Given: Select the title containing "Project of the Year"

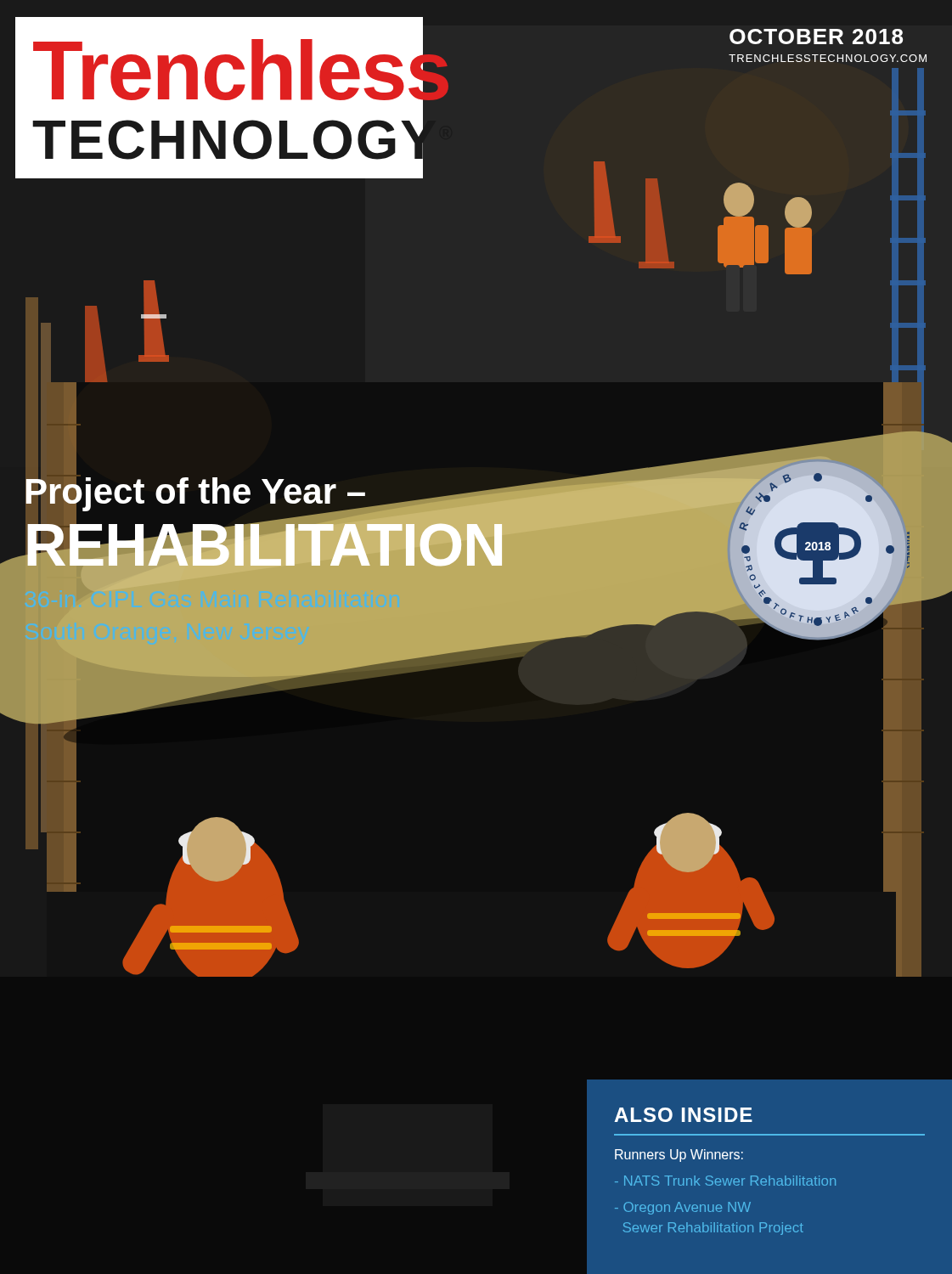Looking at the screenshot, I should click(262, 560).
